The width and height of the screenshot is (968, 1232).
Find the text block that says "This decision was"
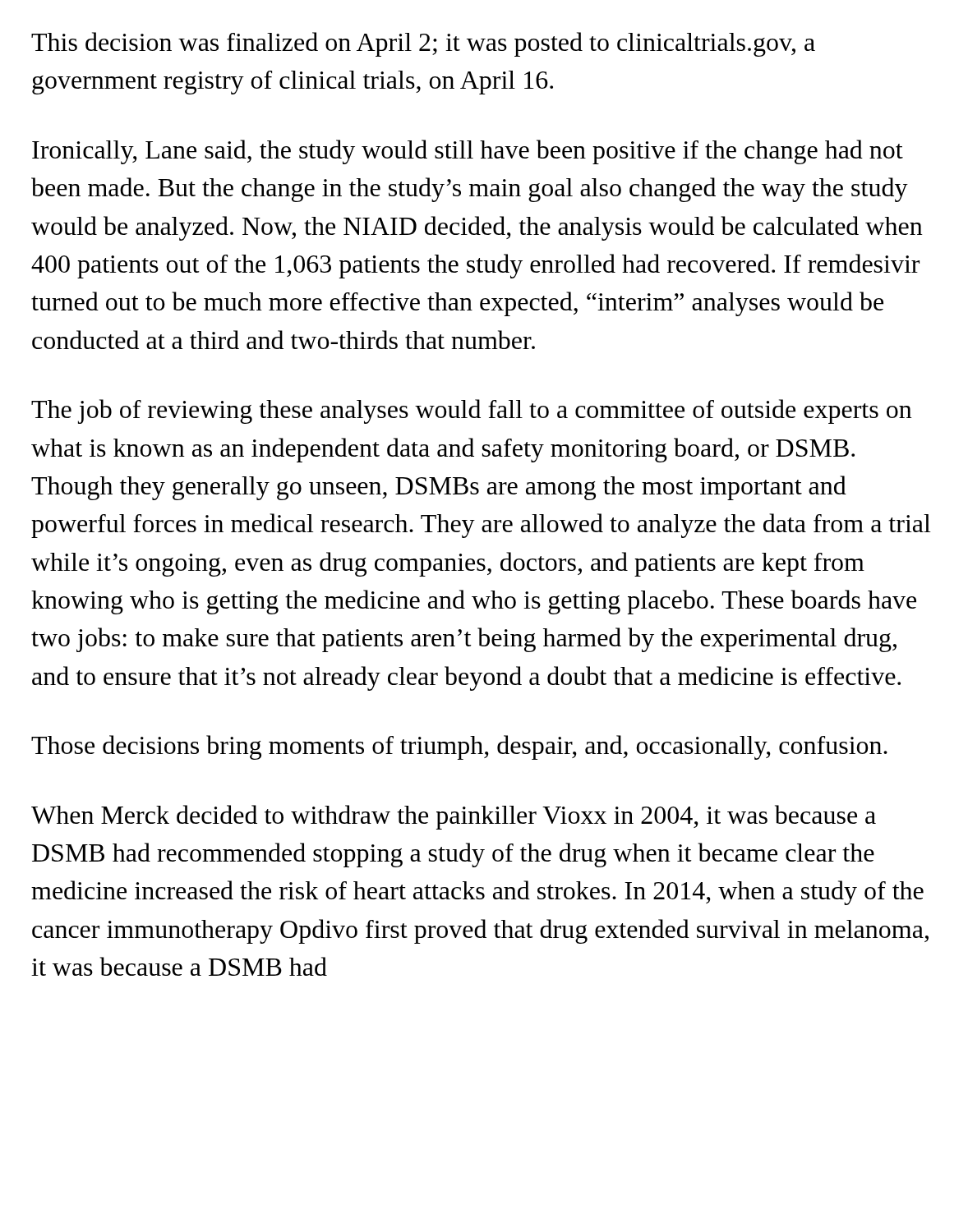pos(423,61)
